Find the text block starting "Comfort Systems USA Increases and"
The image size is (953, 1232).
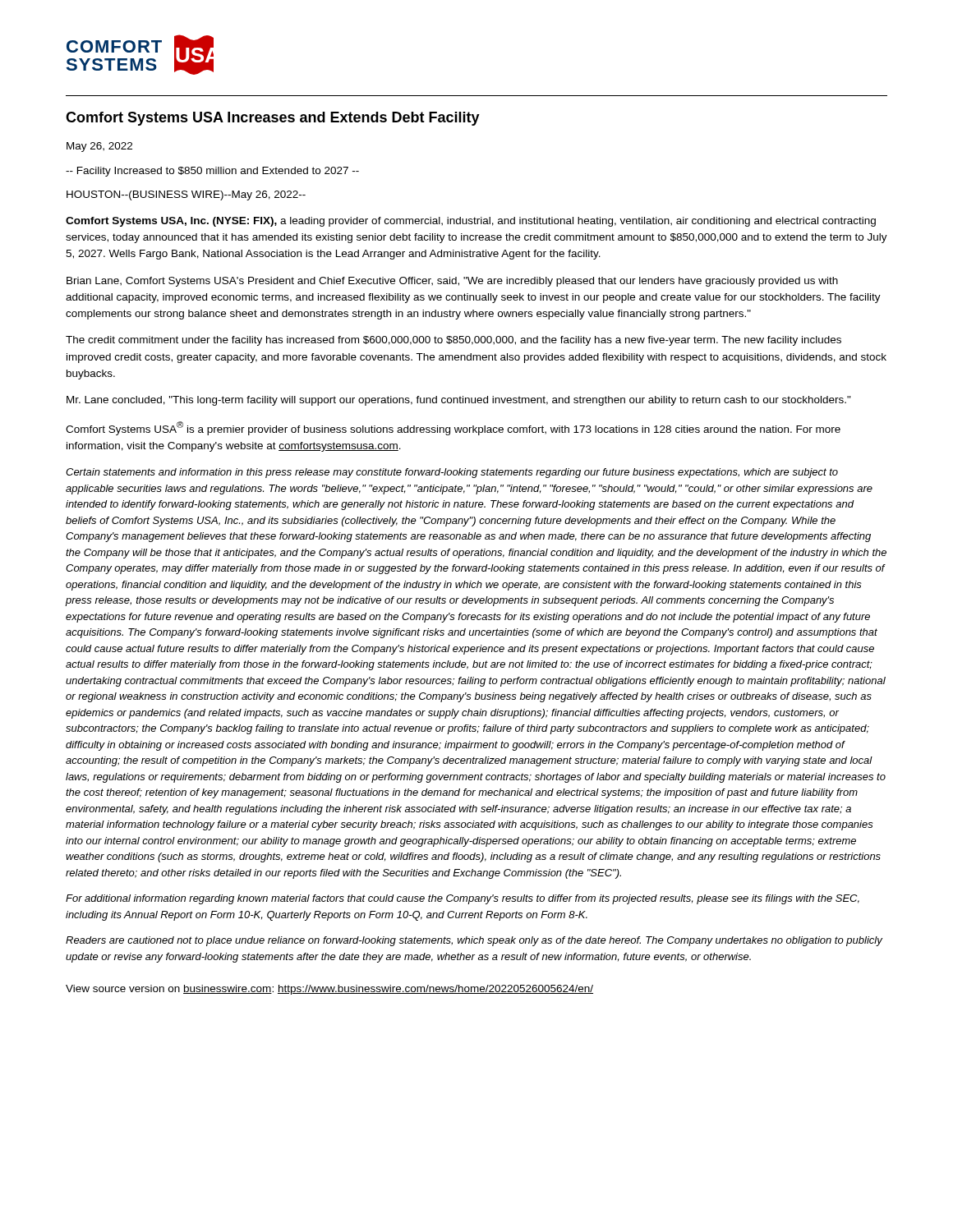pos(273,117)
